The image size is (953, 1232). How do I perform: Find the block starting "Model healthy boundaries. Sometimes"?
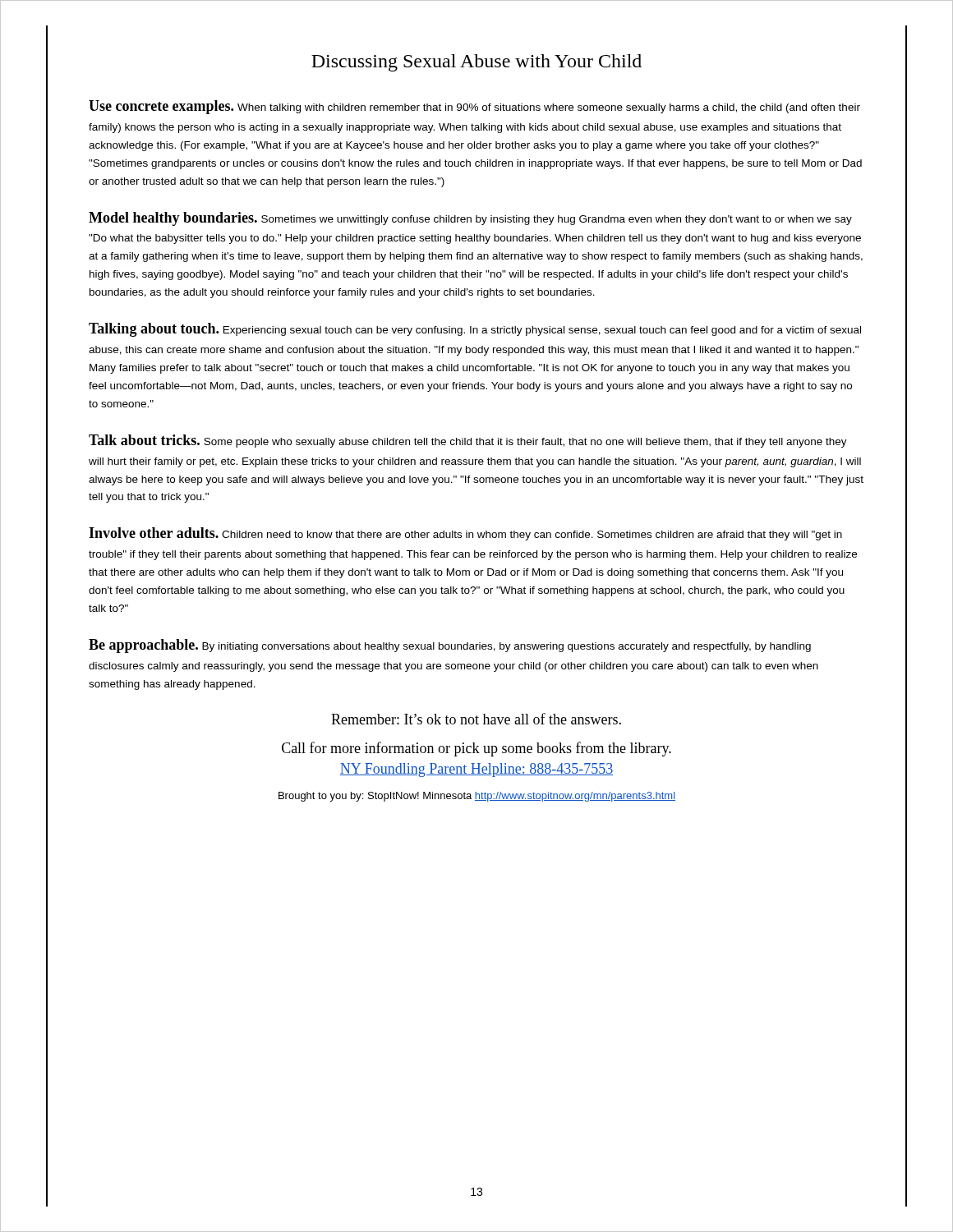point(476,254)
